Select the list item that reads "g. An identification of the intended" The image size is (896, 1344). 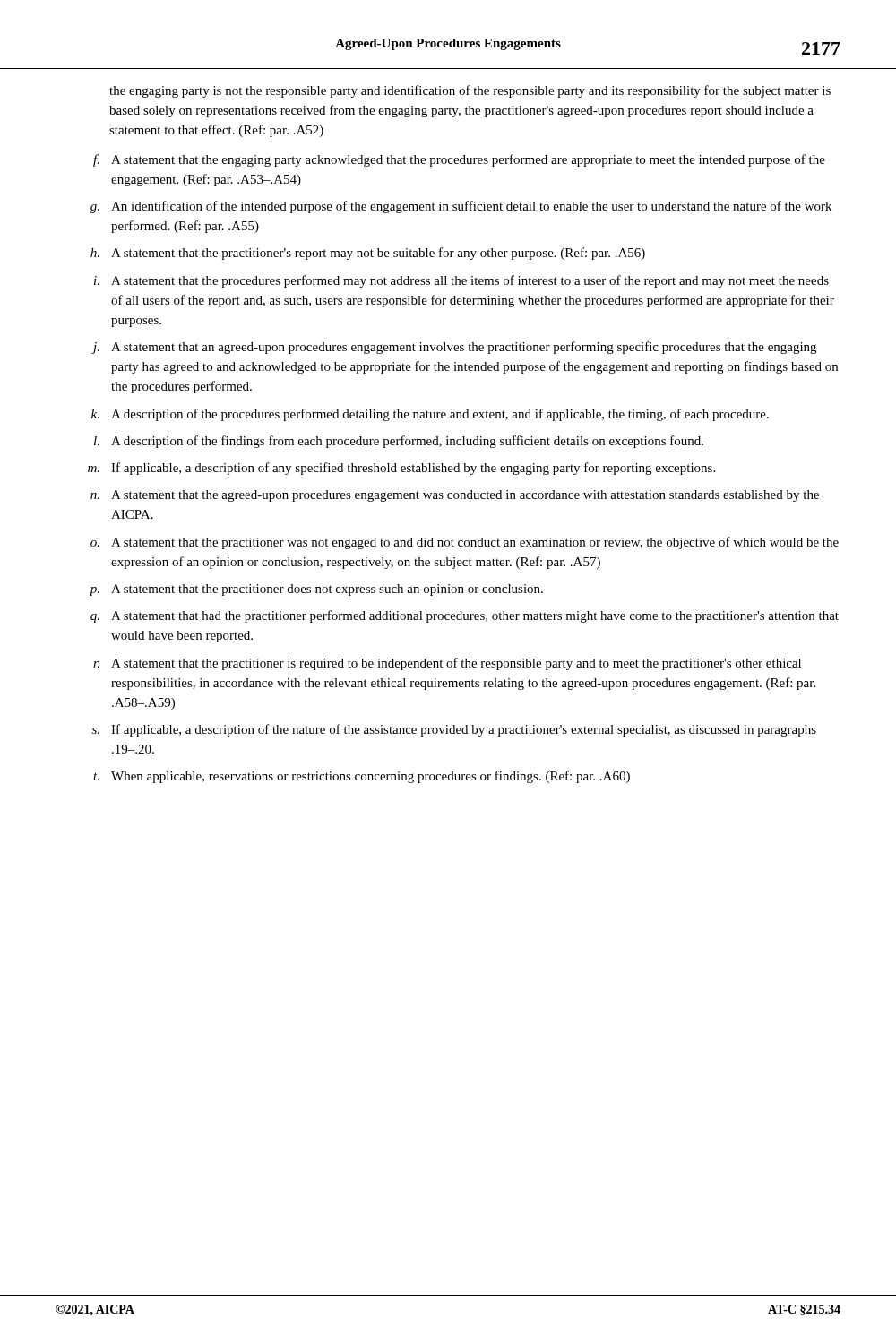(x=448, y=216)
